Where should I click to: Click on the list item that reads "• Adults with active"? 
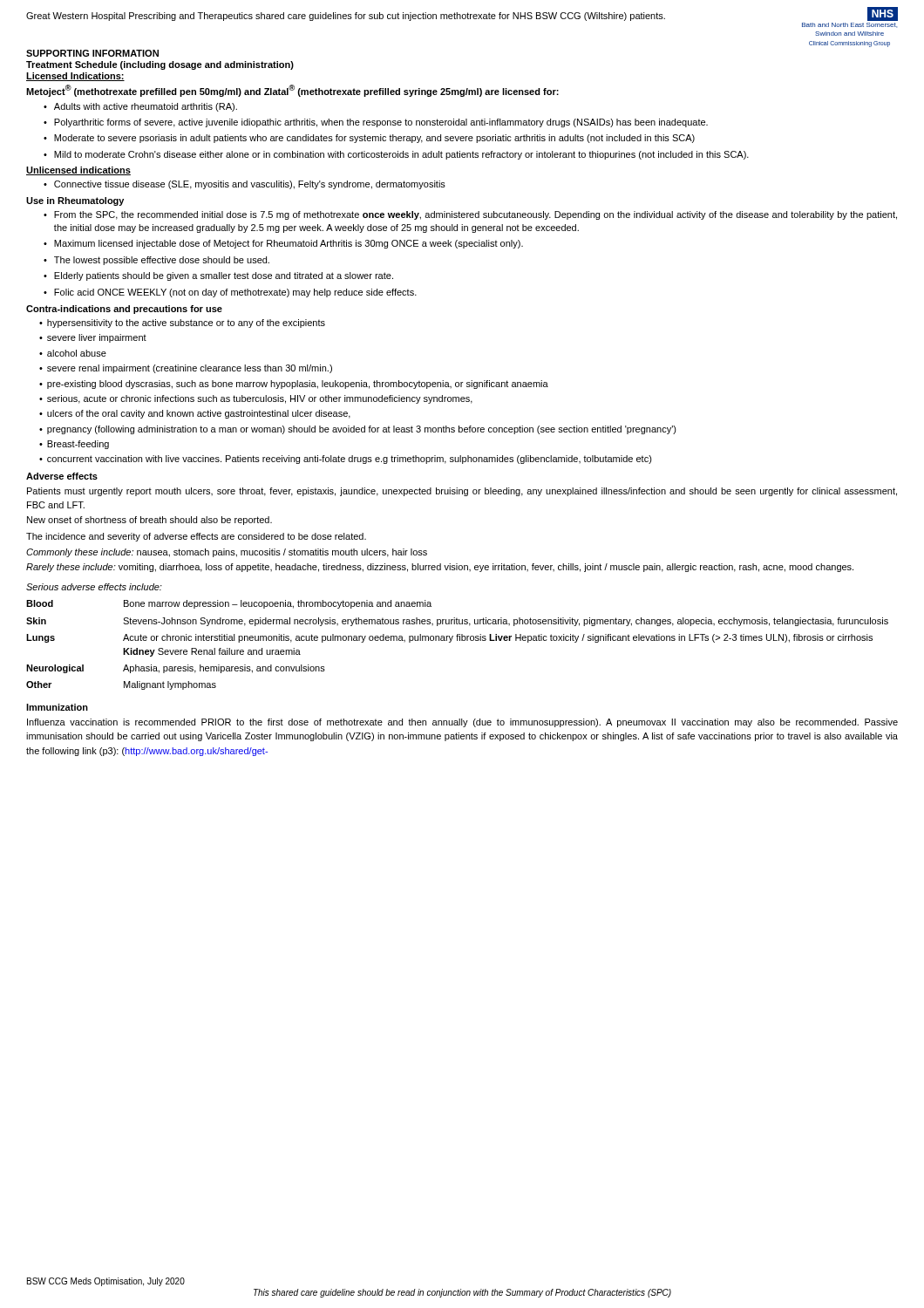[141, 107]
